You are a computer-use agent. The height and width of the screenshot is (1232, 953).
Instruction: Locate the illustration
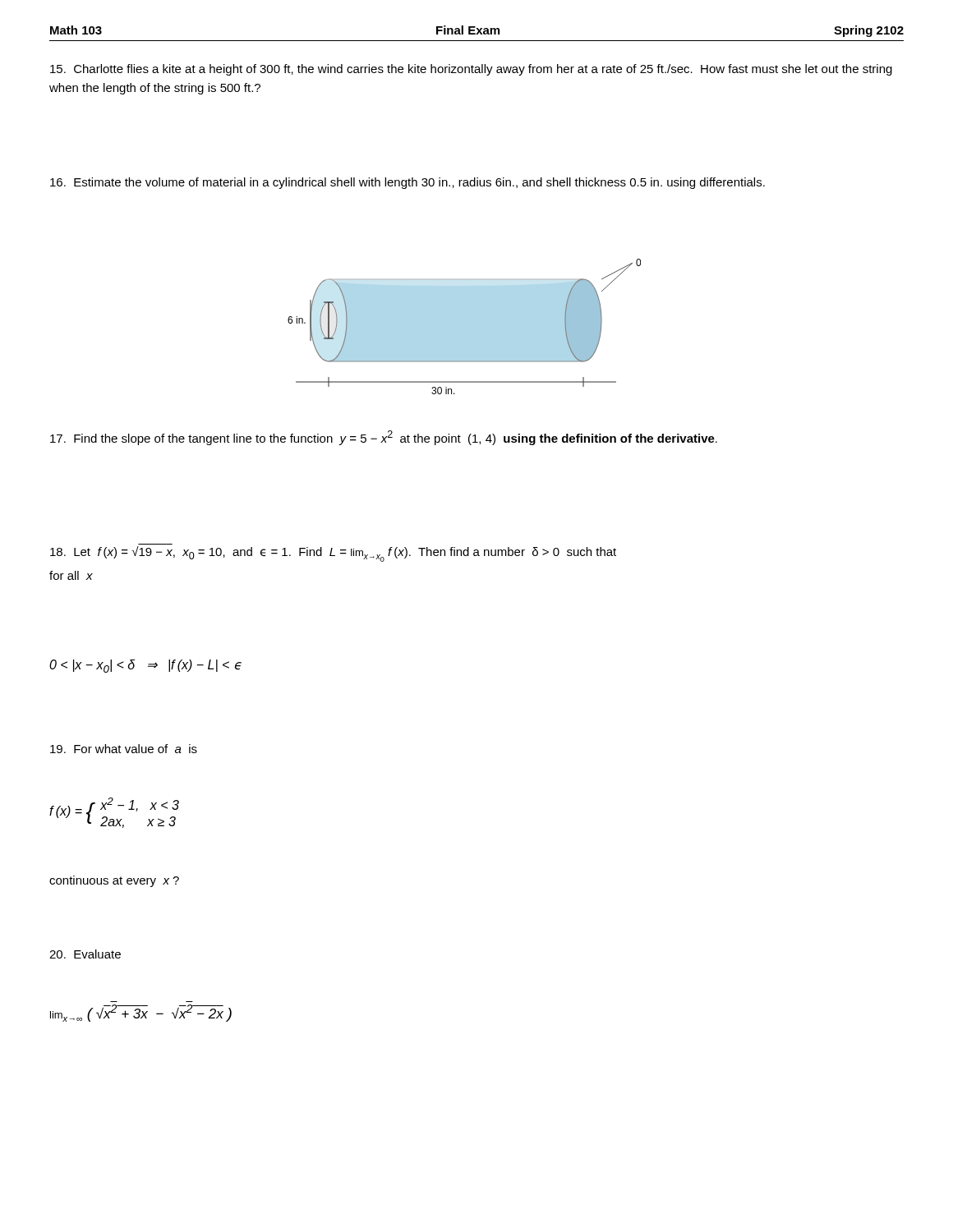(x=464, y=328)
